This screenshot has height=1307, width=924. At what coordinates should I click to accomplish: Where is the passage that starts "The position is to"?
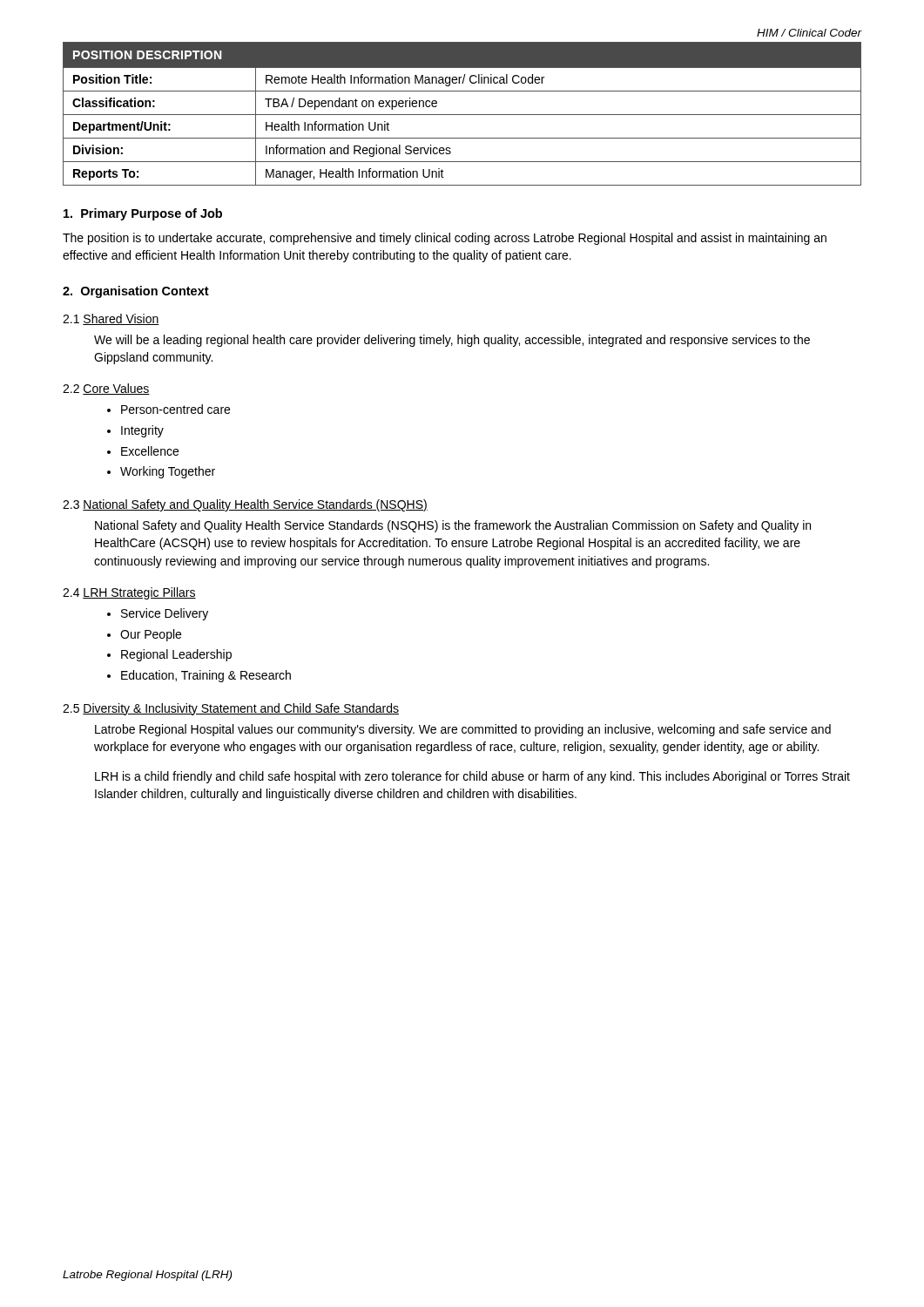pyautogui.click(x=445, y=247)
